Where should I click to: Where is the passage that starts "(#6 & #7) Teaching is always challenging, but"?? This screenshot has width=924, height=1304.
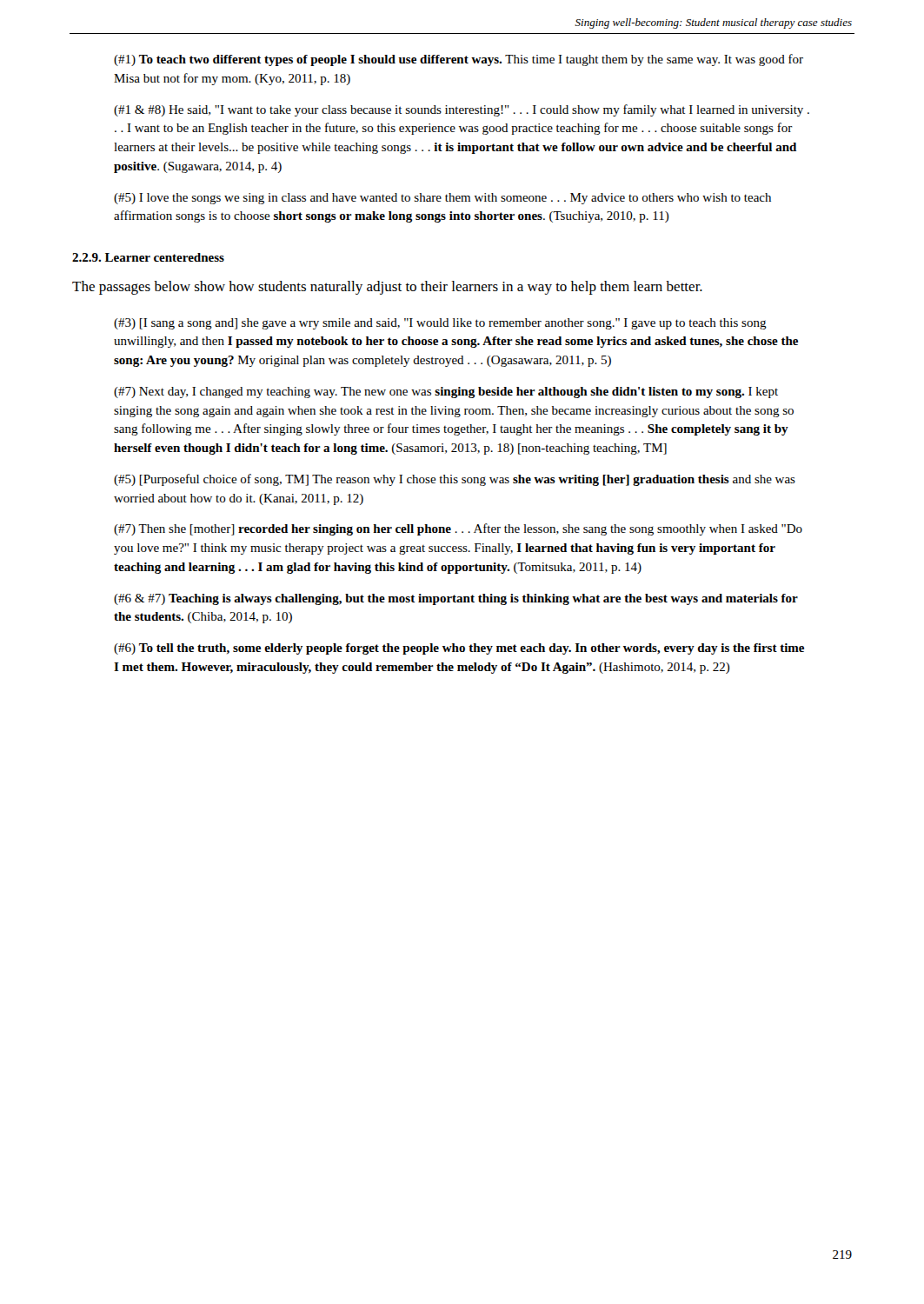(462, 608)
